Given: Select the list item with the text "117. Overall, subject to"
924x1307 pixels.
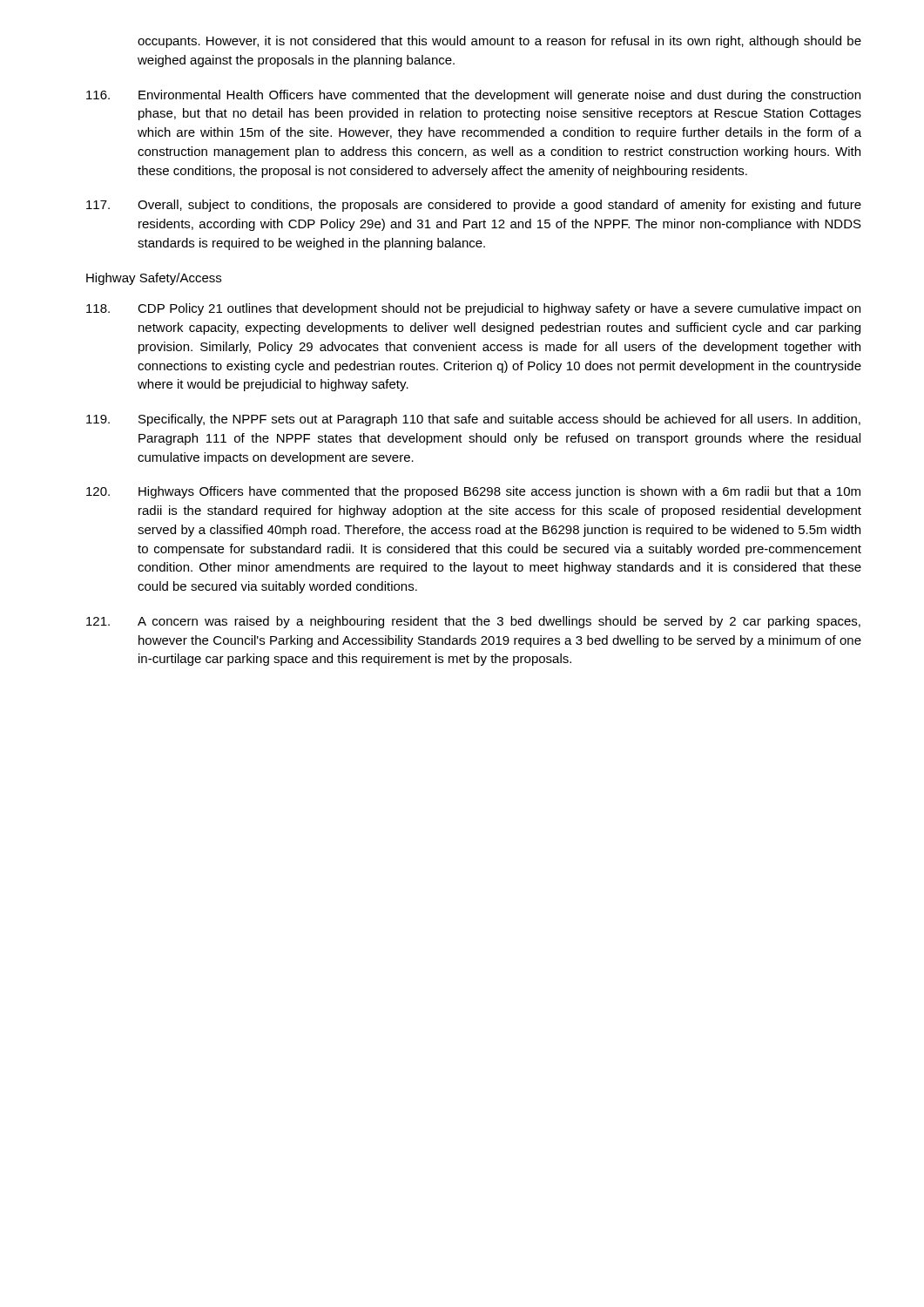Looking at the screenshot, I should point(473,224).
